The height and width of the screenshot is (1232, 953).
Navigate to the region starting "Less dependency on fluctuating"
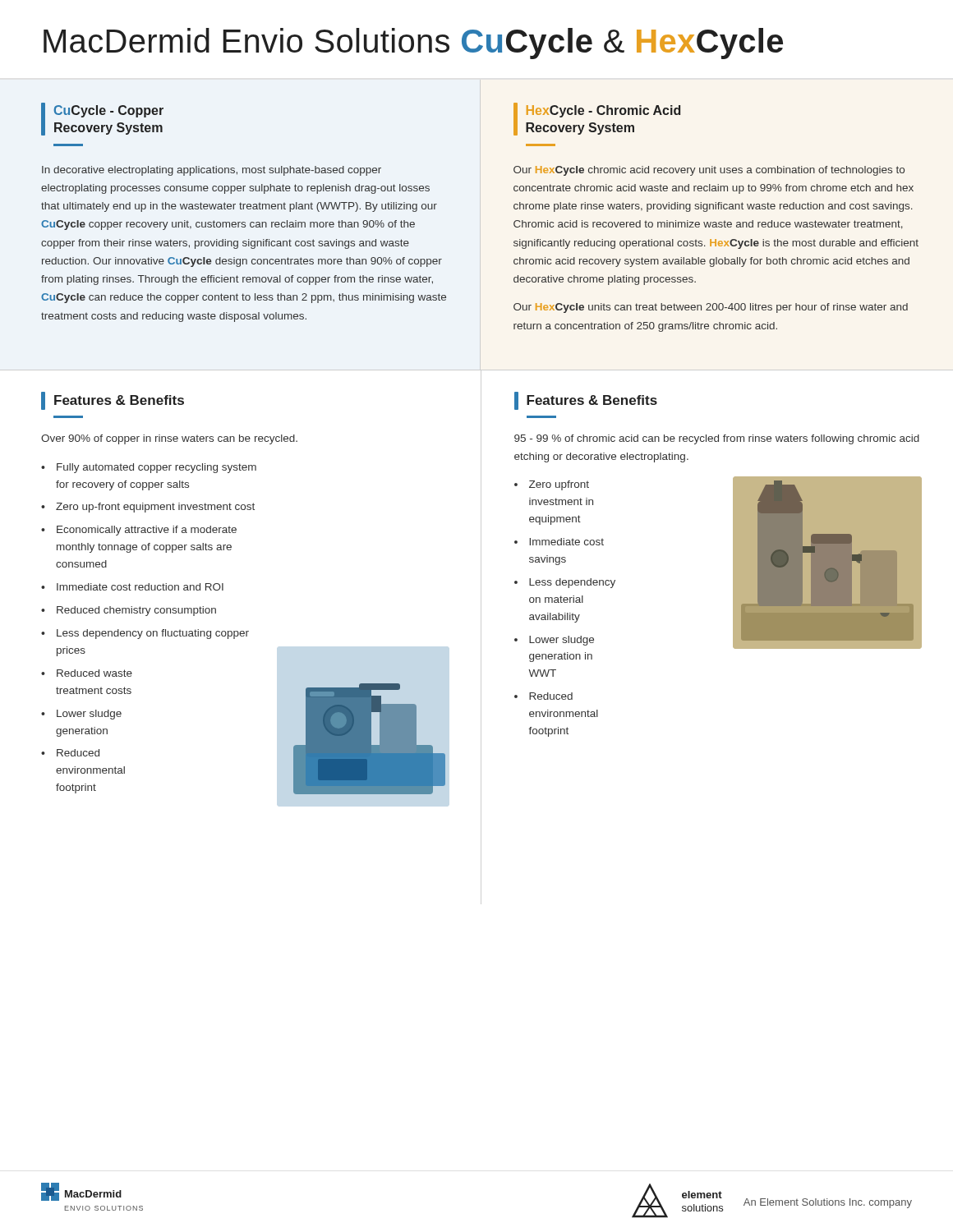pos(152,641)
